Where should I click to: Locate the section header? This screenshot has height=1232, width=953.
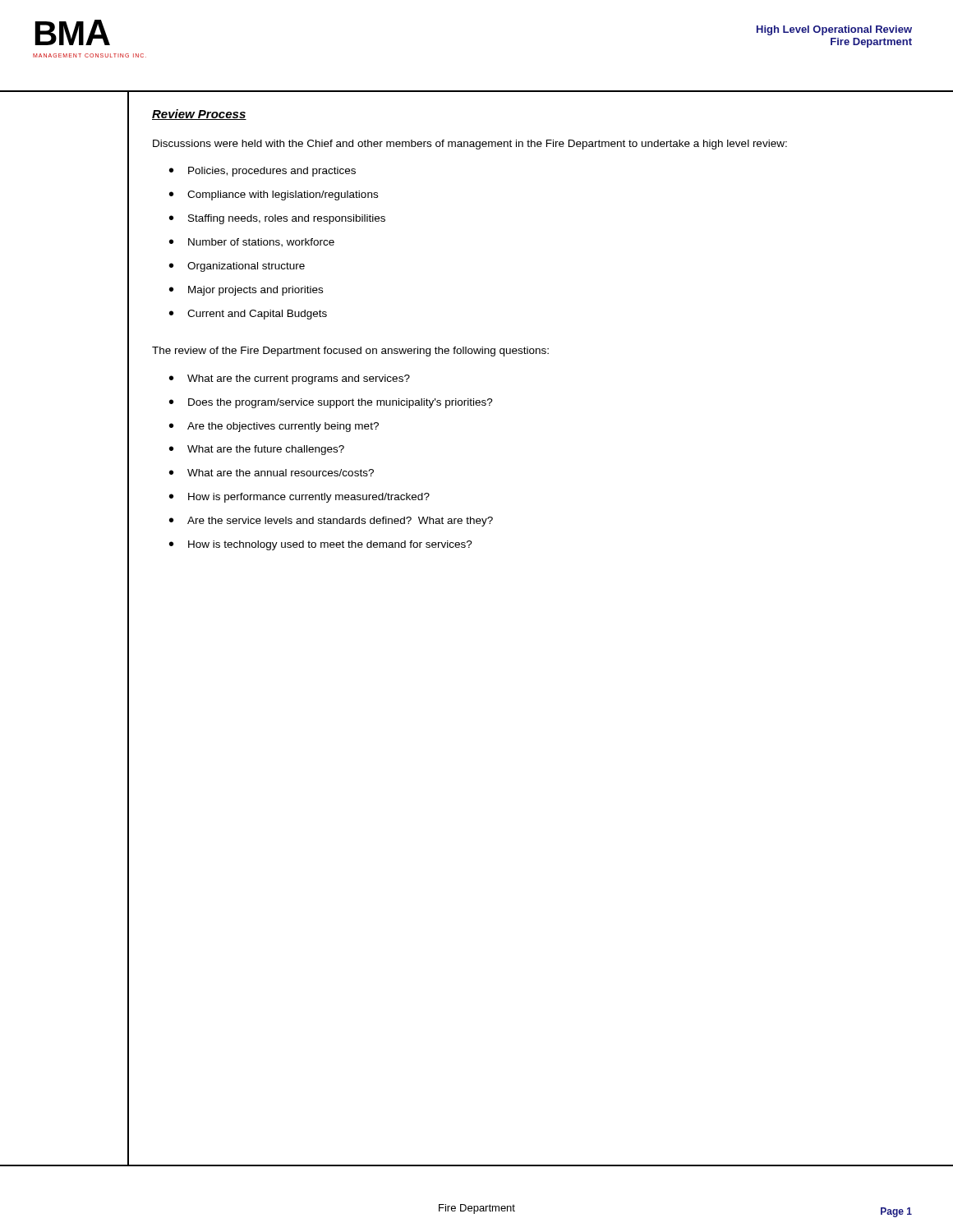(x=199, y=114)
